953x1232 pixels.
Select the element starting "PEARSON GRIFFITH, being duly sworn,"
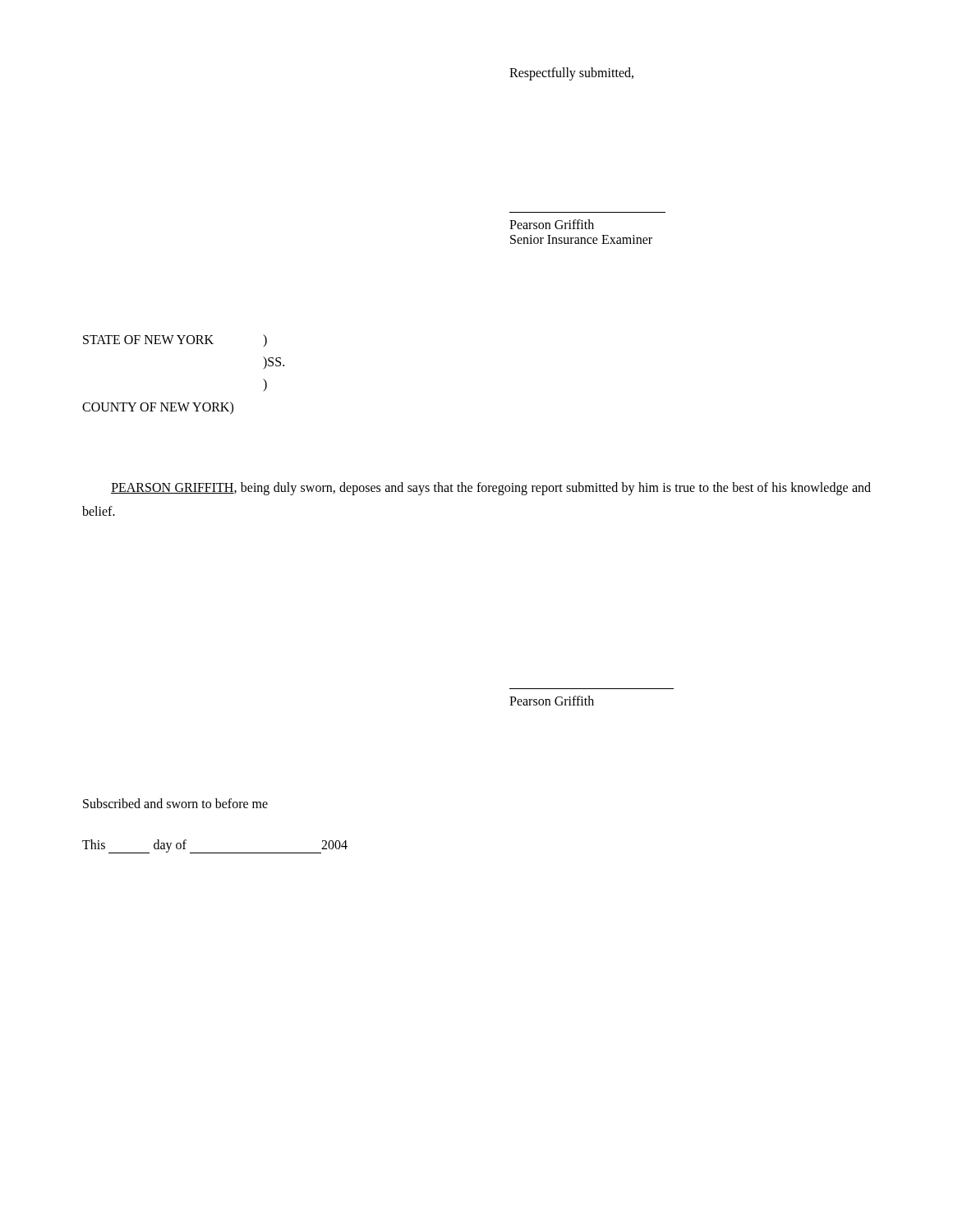476,499
